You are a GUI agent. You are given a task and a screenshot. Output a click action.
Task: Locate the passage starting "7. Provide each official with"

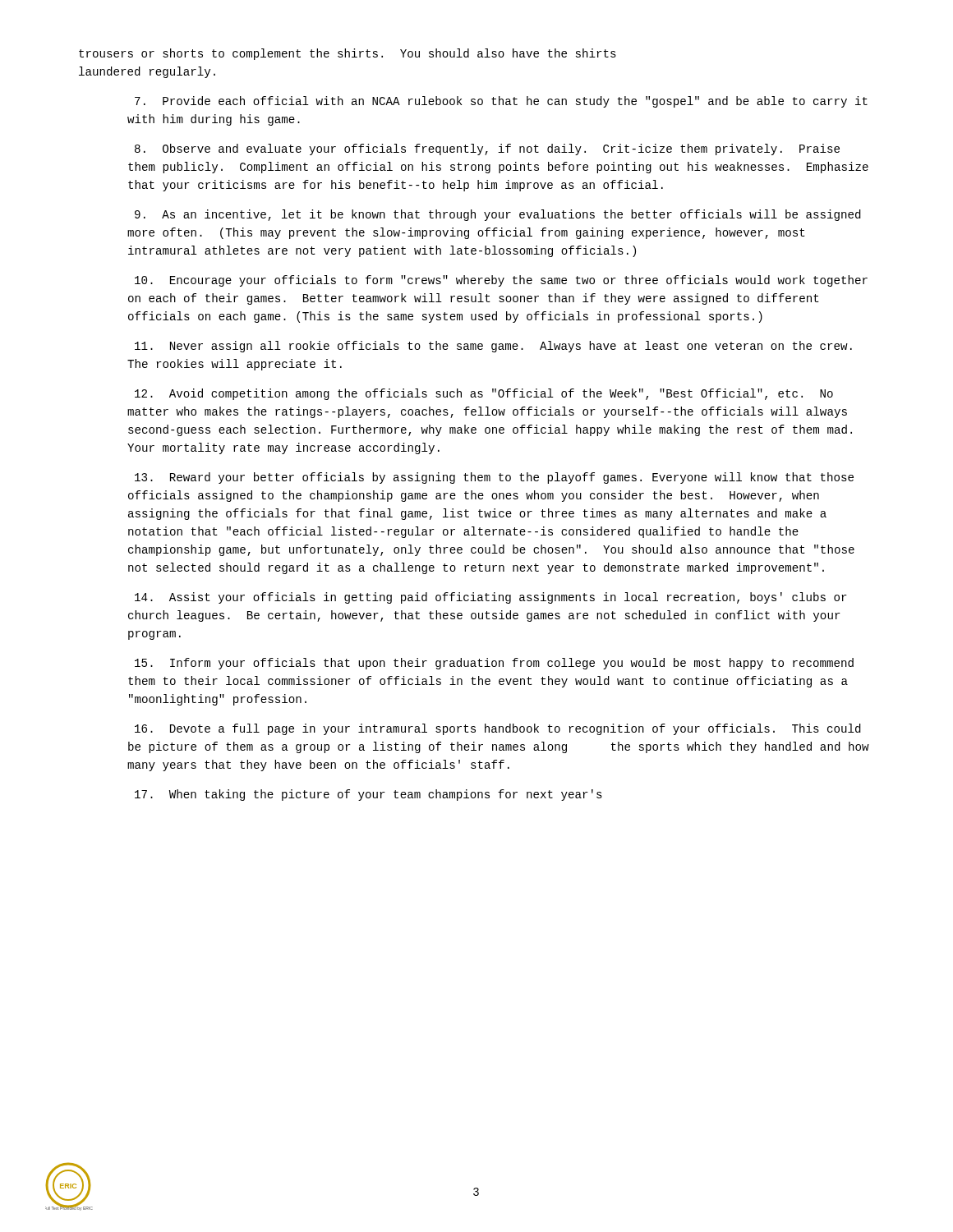click(x=473, y=111)
